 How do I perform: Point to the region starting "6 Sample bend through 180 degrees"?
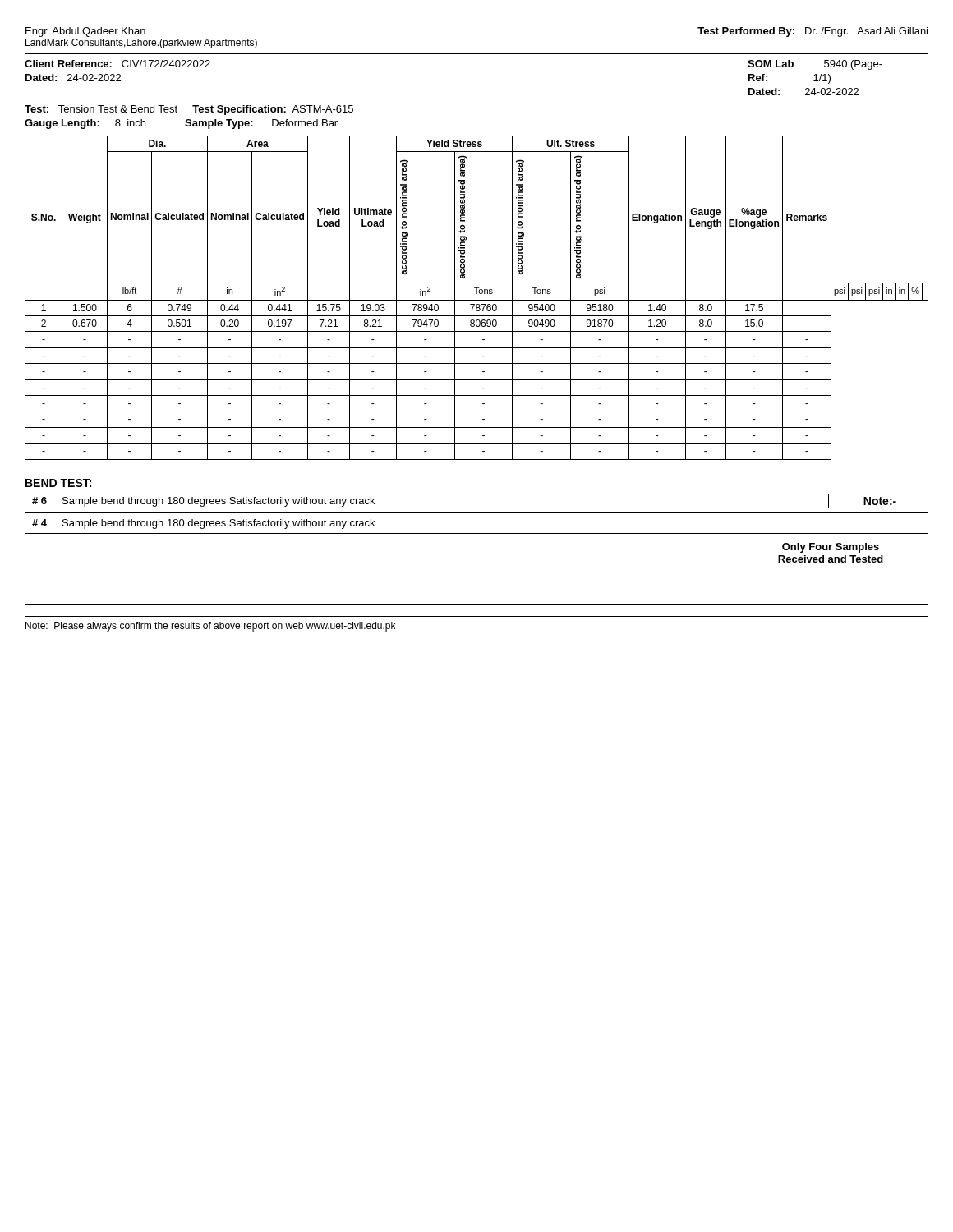coord(476,501)
